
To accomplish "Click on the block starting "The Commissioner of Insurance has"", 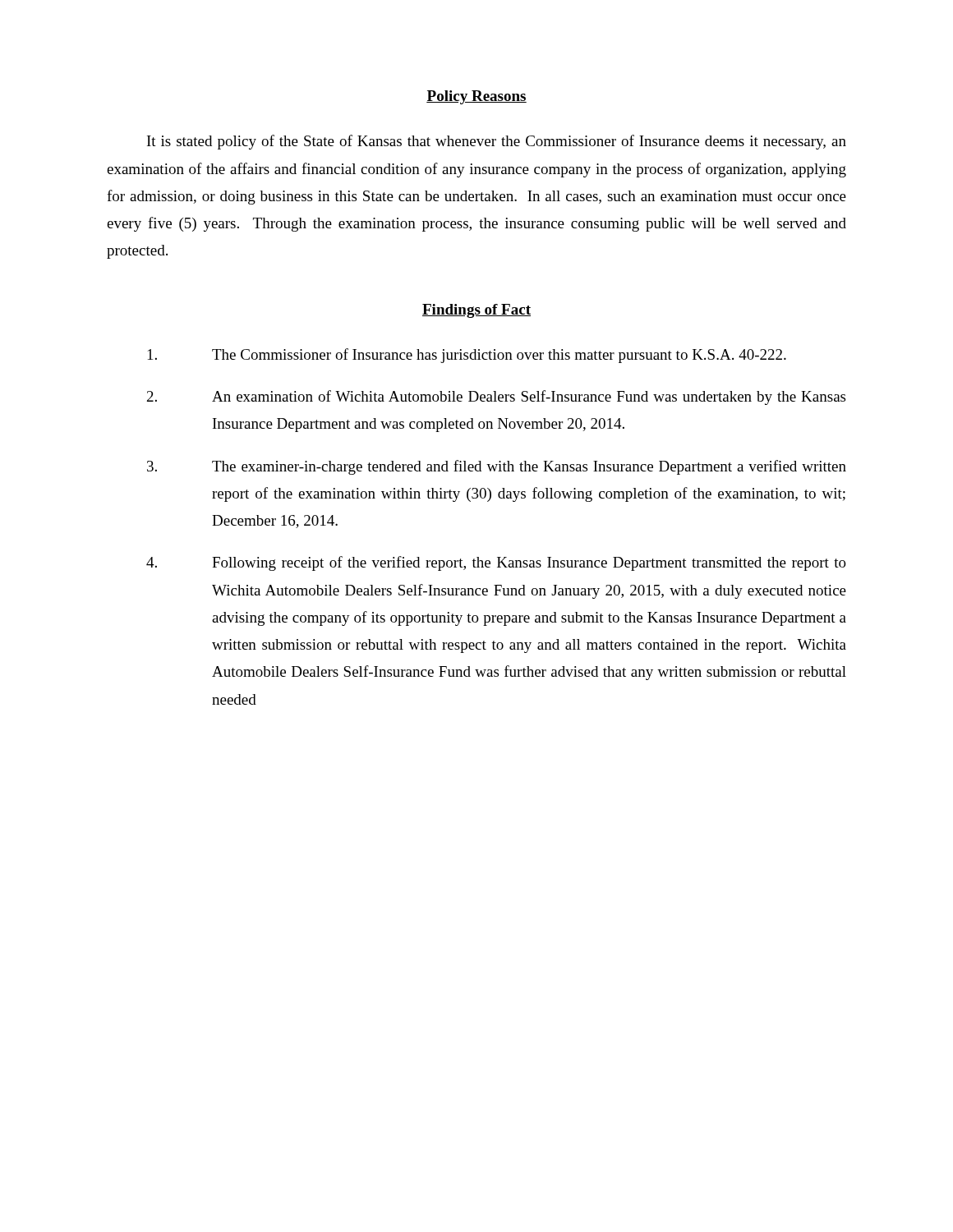I will (x=476, y=354).
